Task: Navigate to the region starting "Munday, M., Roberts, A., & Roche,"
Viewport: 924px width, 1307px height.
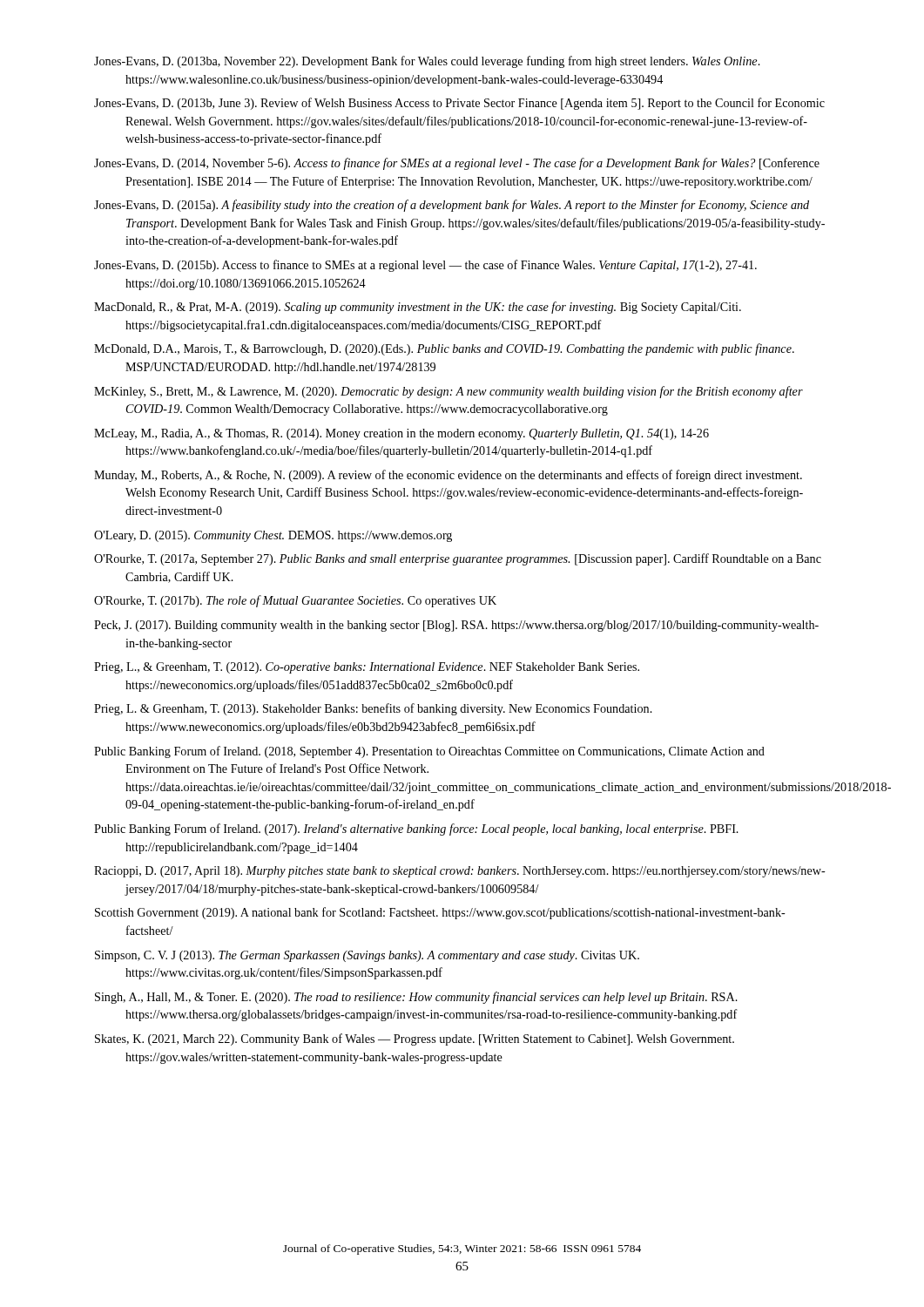Action: 449,493
